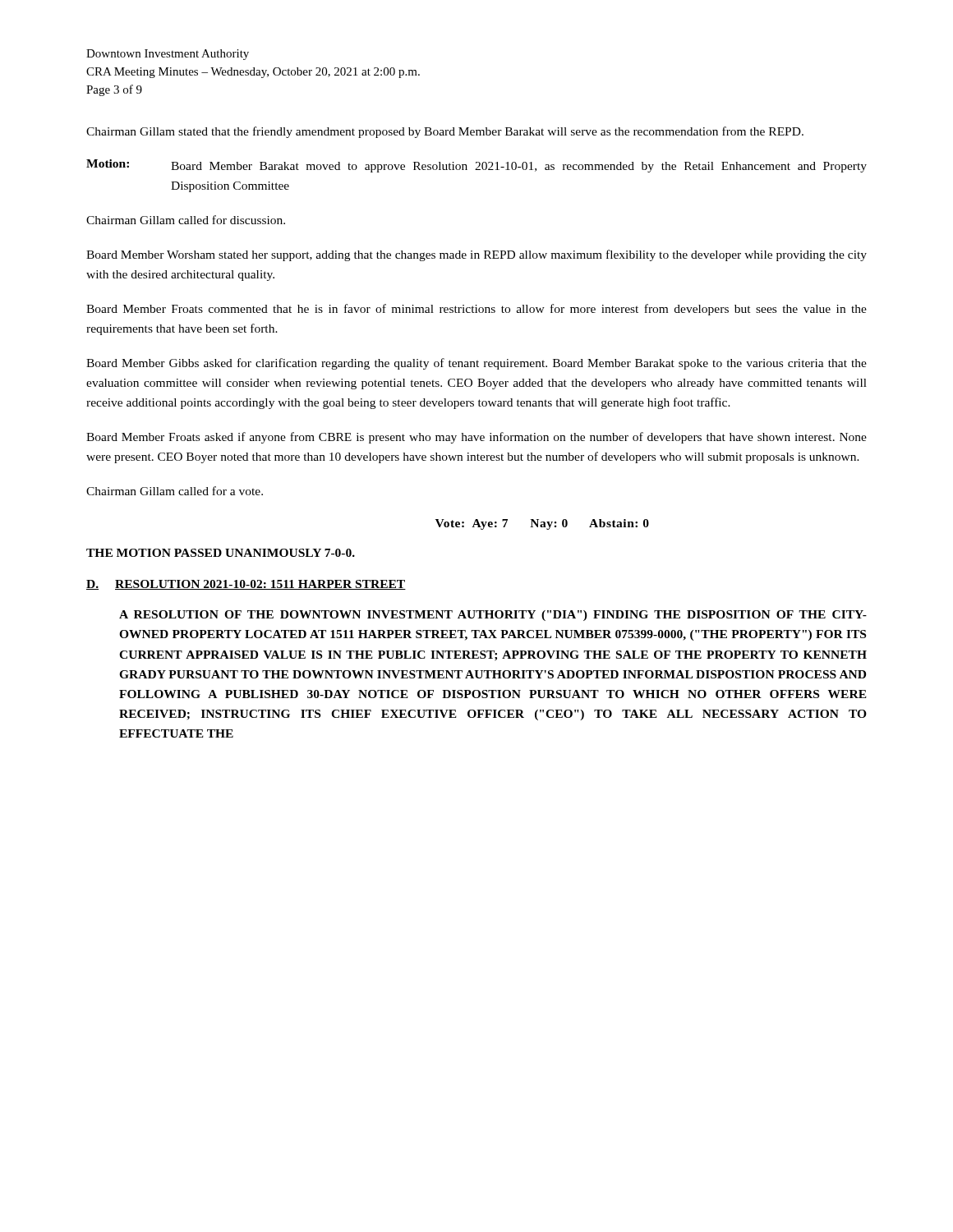Find the section header that reads "D.RESOLUTION 2021-10-02: 1511 HARPER STREET"
Viewport: 953px width, 1232px height.
coord(246,584)
